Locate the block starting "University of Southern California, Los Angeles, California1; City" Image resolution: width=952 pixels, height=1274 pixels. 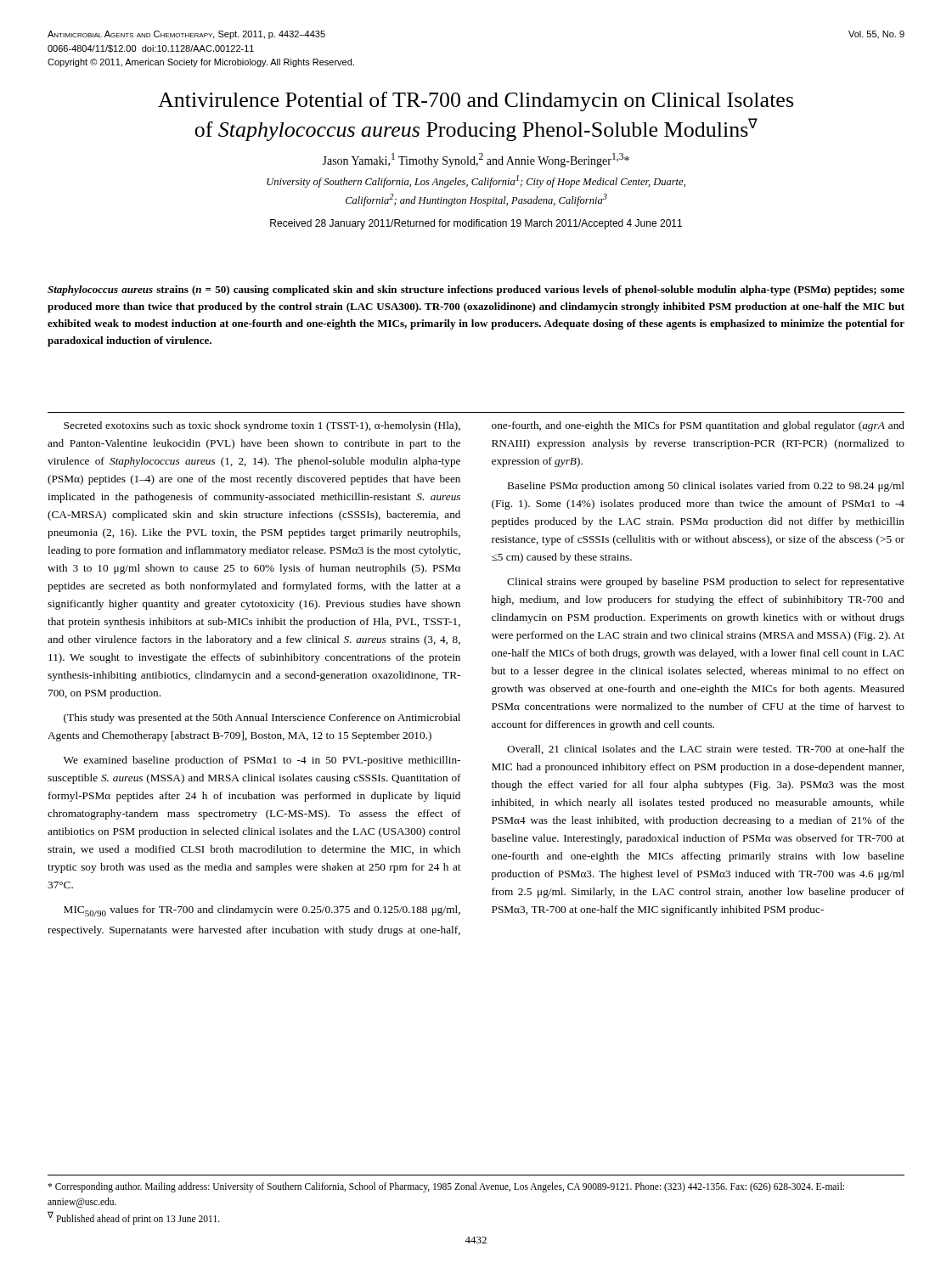[476, 190]
